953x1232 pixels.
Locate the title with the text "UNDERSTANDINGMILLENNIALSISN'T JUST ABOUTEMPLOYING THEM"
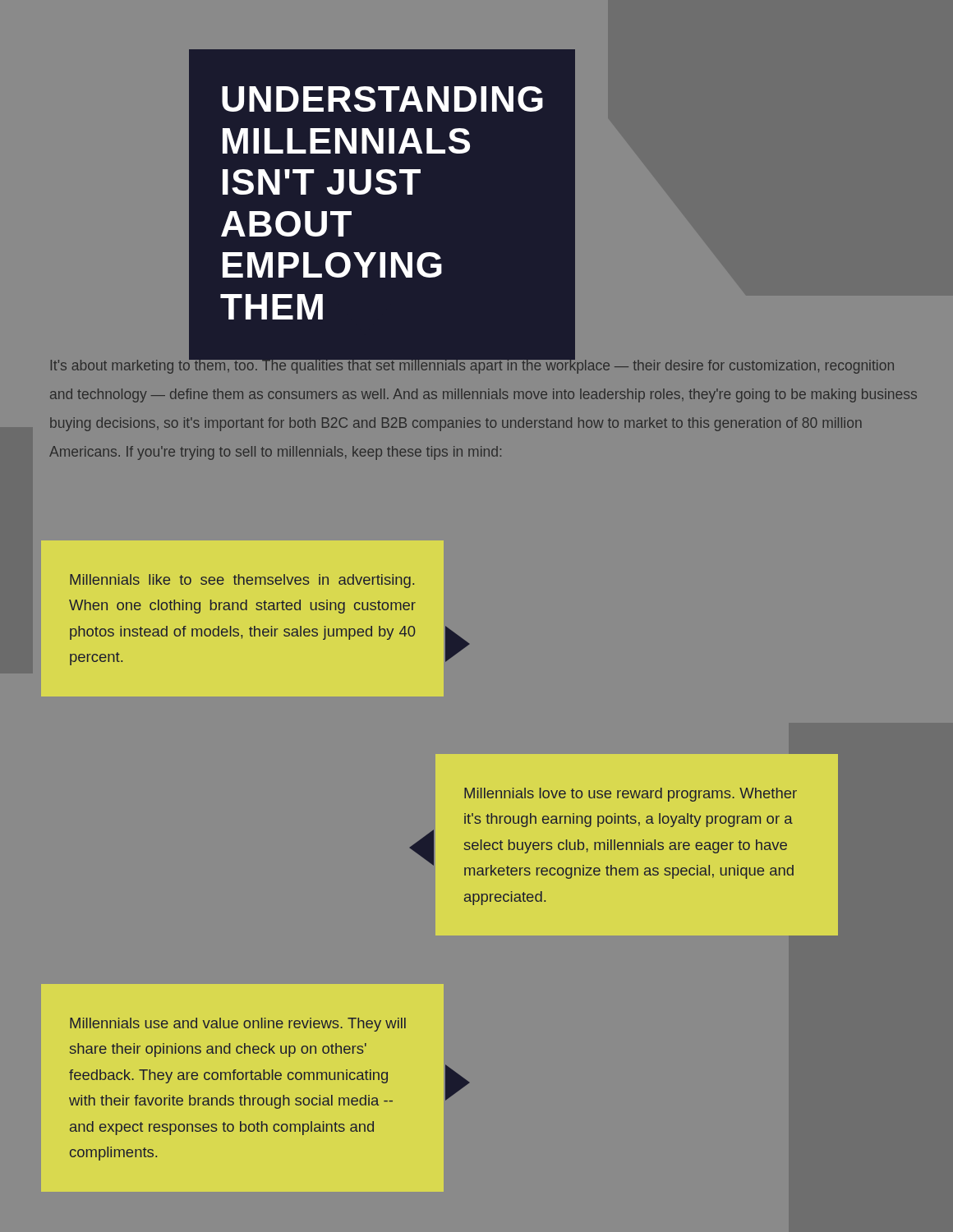(x=383, y=204)
